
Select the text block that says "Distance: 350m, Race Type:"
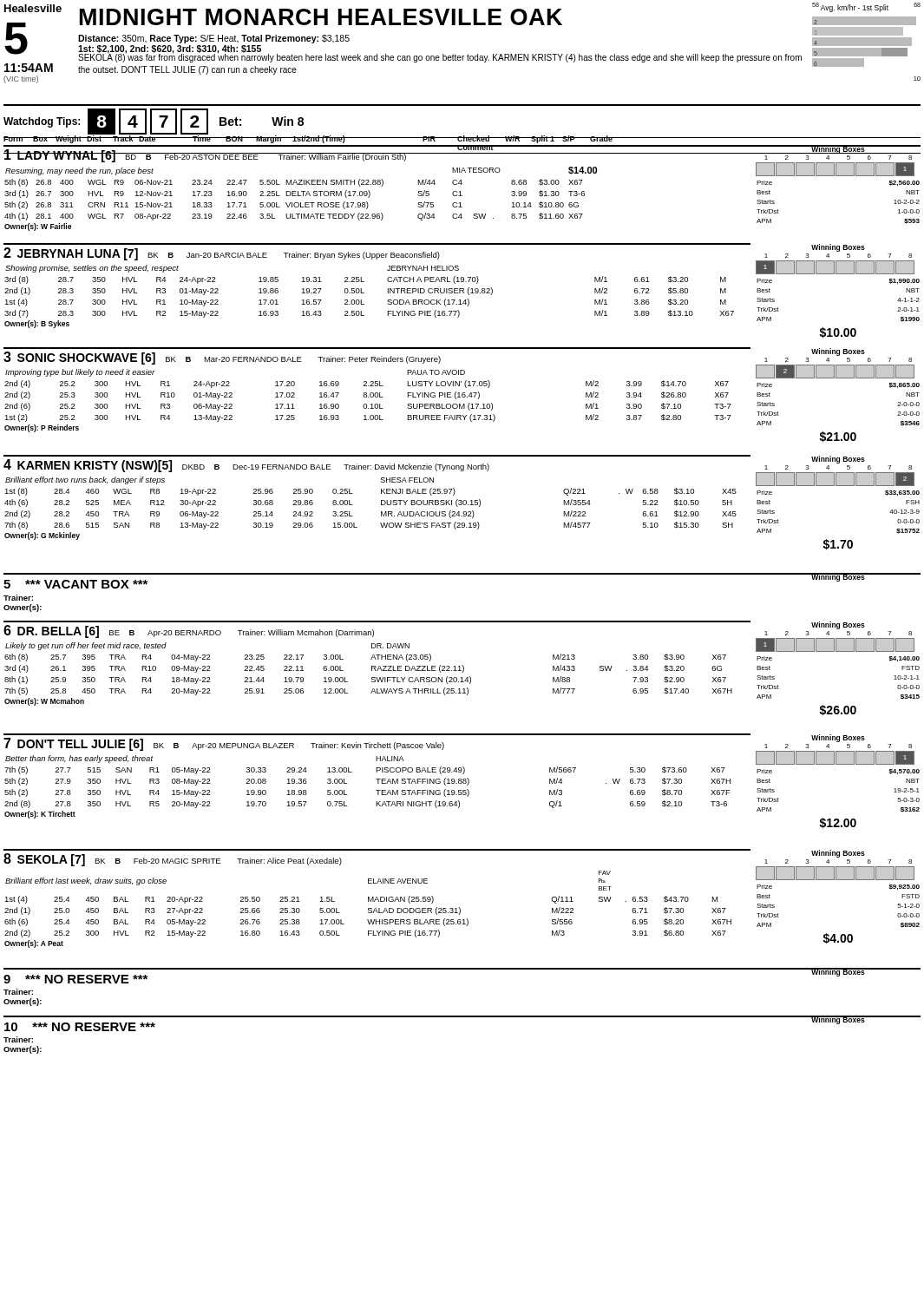(214, 43)
